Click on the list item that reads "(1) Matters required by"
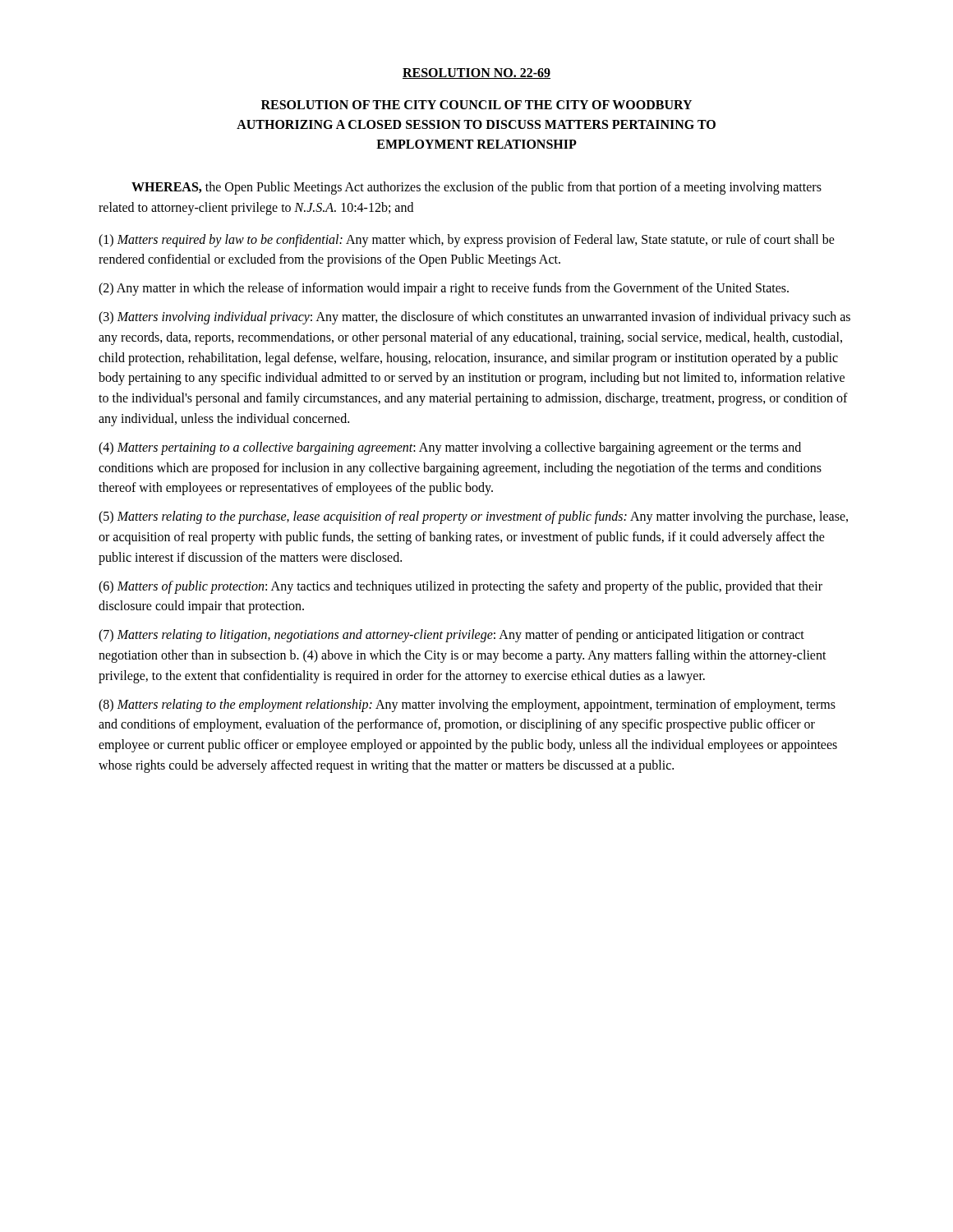This screenshot has height=1232, width=953. 467,249
